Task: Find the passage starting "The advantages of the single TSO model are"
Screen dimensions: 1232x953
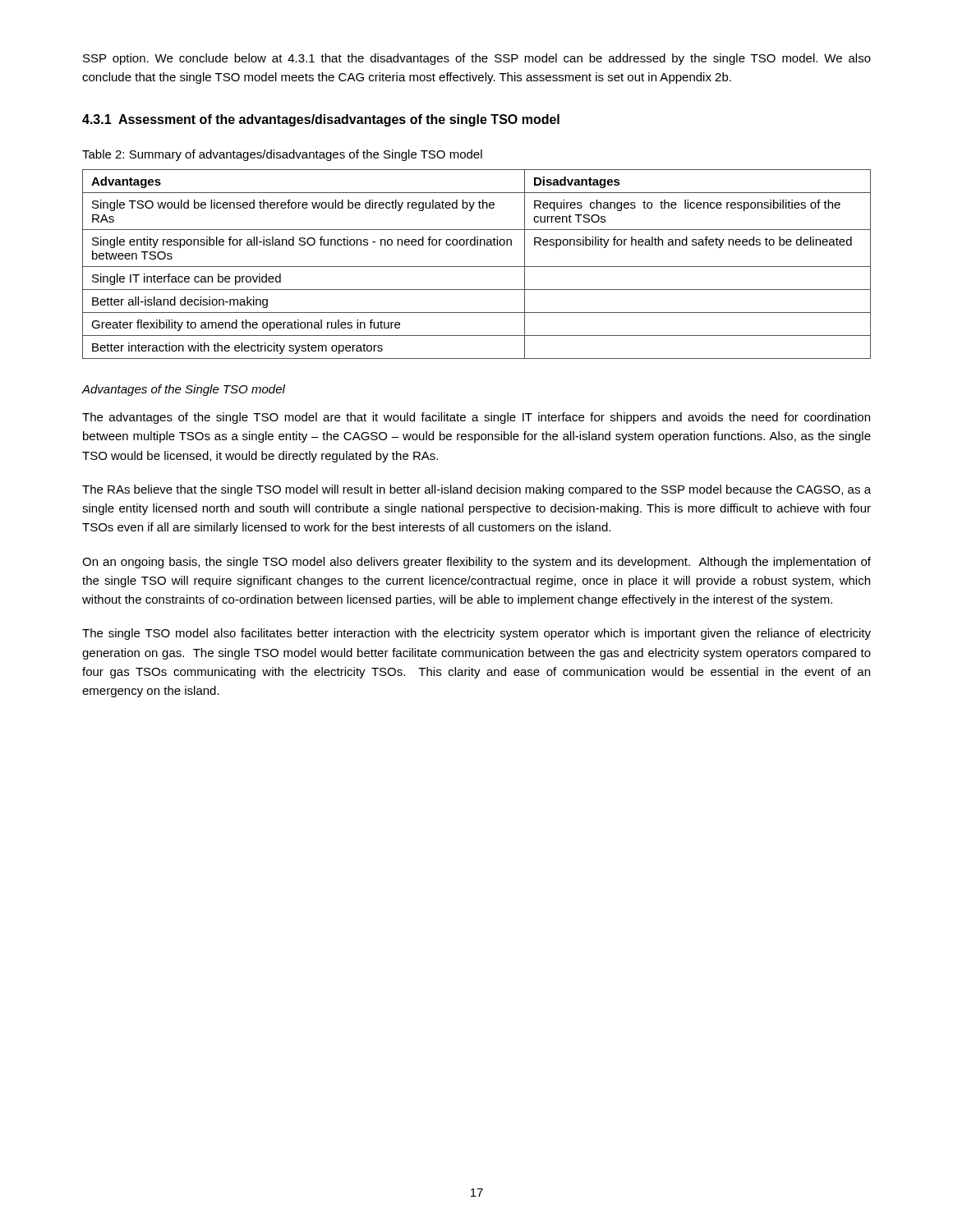Action: point(476,436)
